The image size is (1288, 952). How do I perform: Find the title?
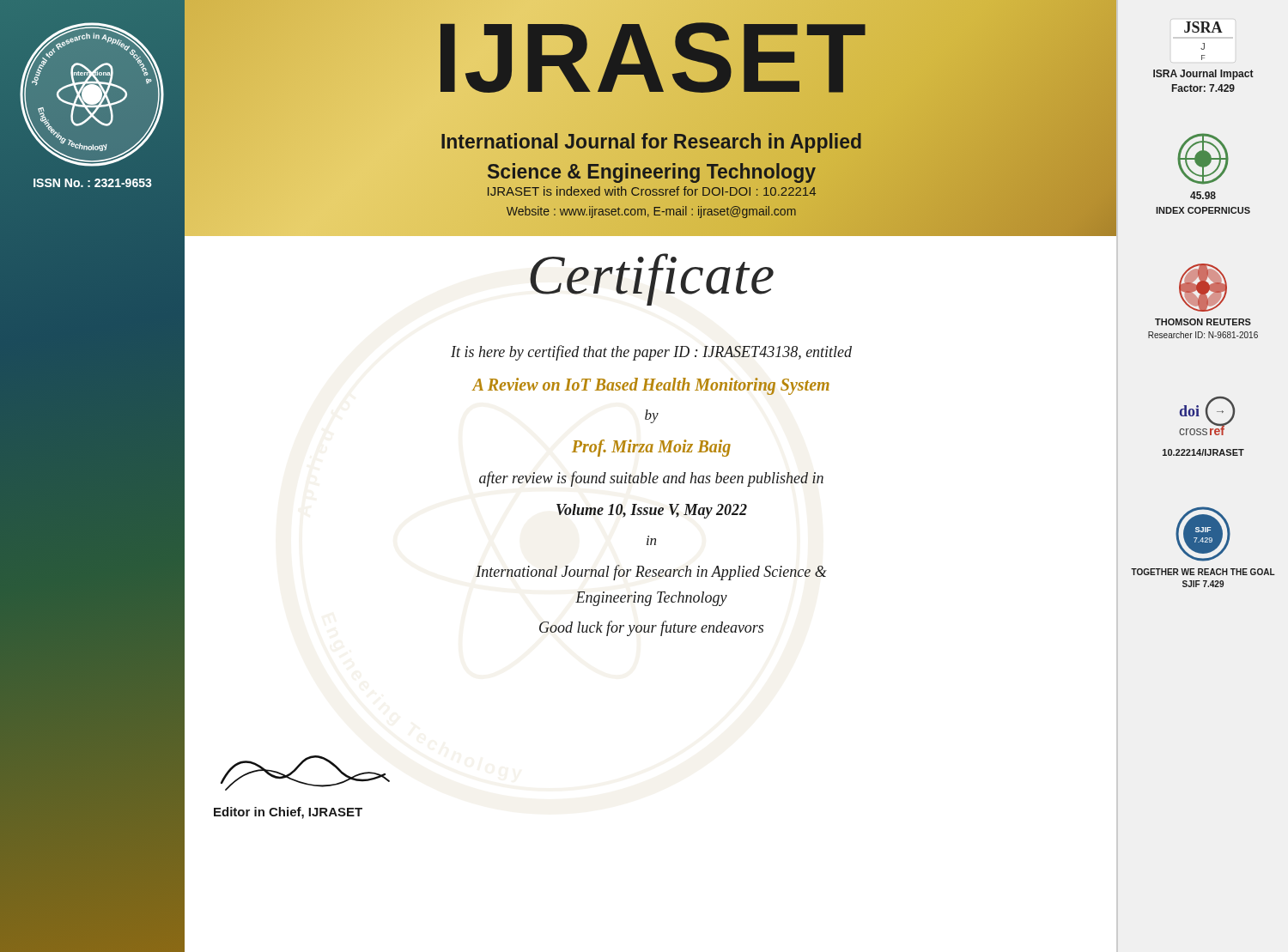point(651,58)
